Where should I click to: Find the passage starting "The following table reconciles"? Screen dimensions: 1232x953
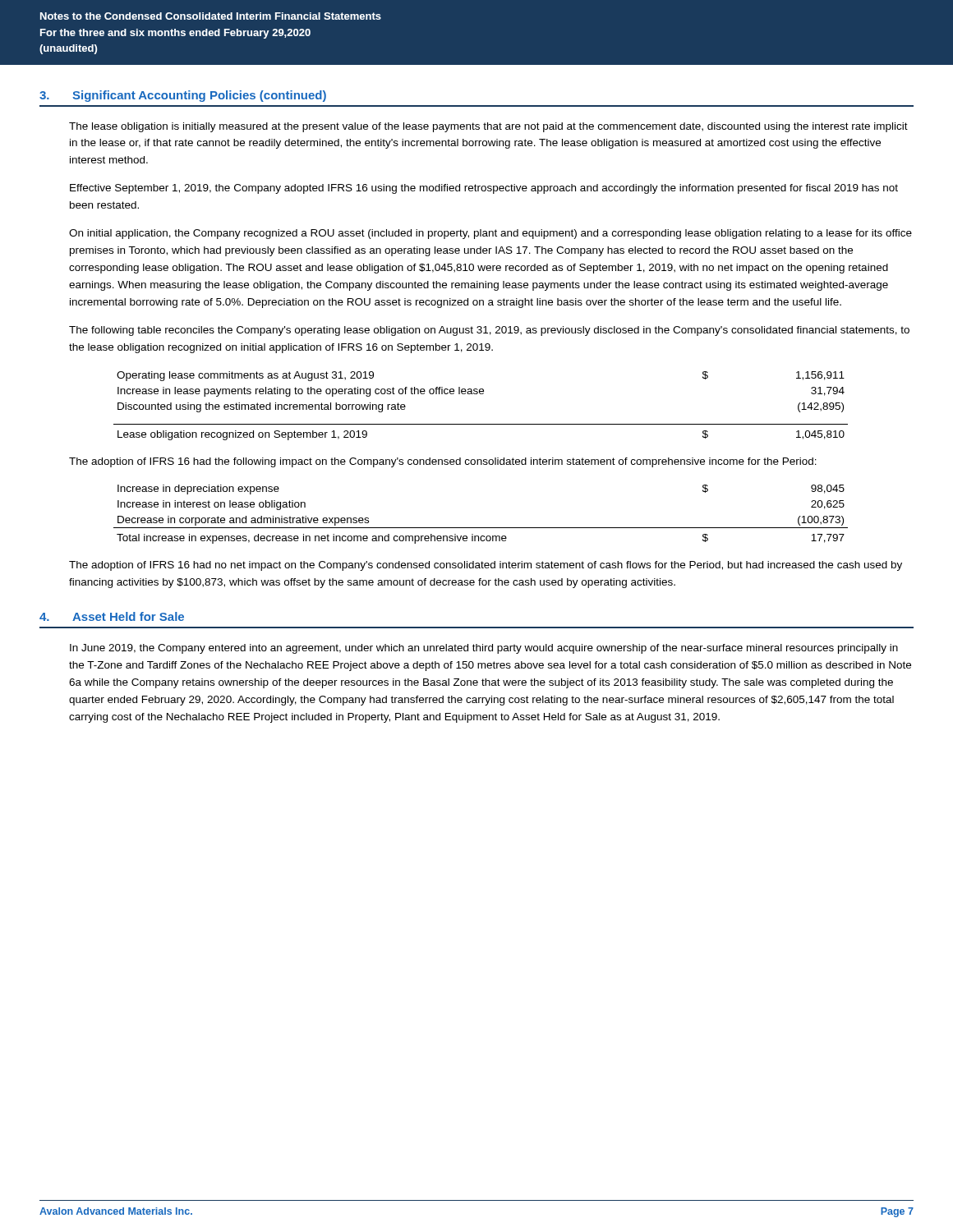tap(489, 338)
